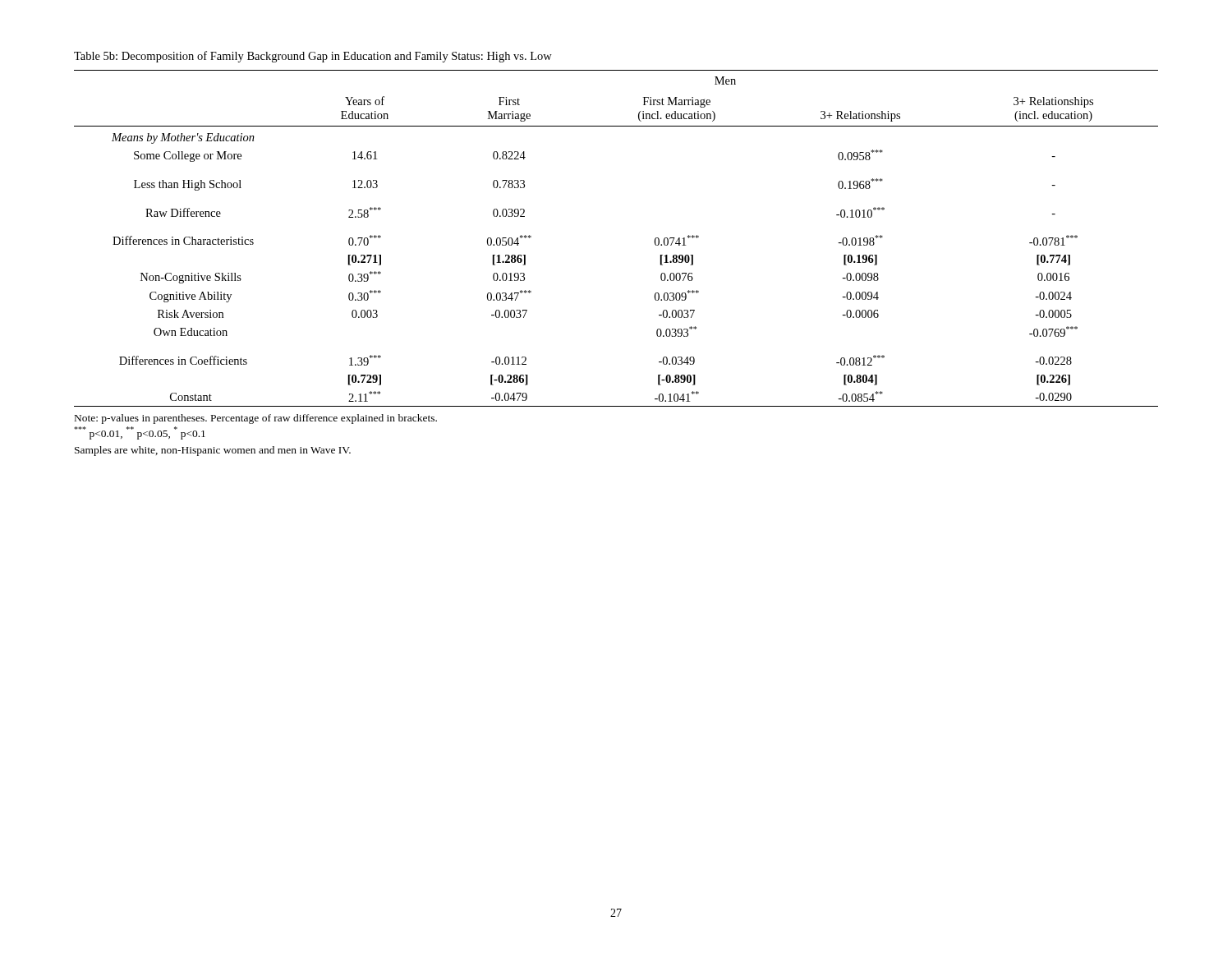This screenshot has width=1232, height=953.
Task: Locate the text "p<0.01, ** p<0.05, * p<0.1"
Action: (x=140, y=432)
